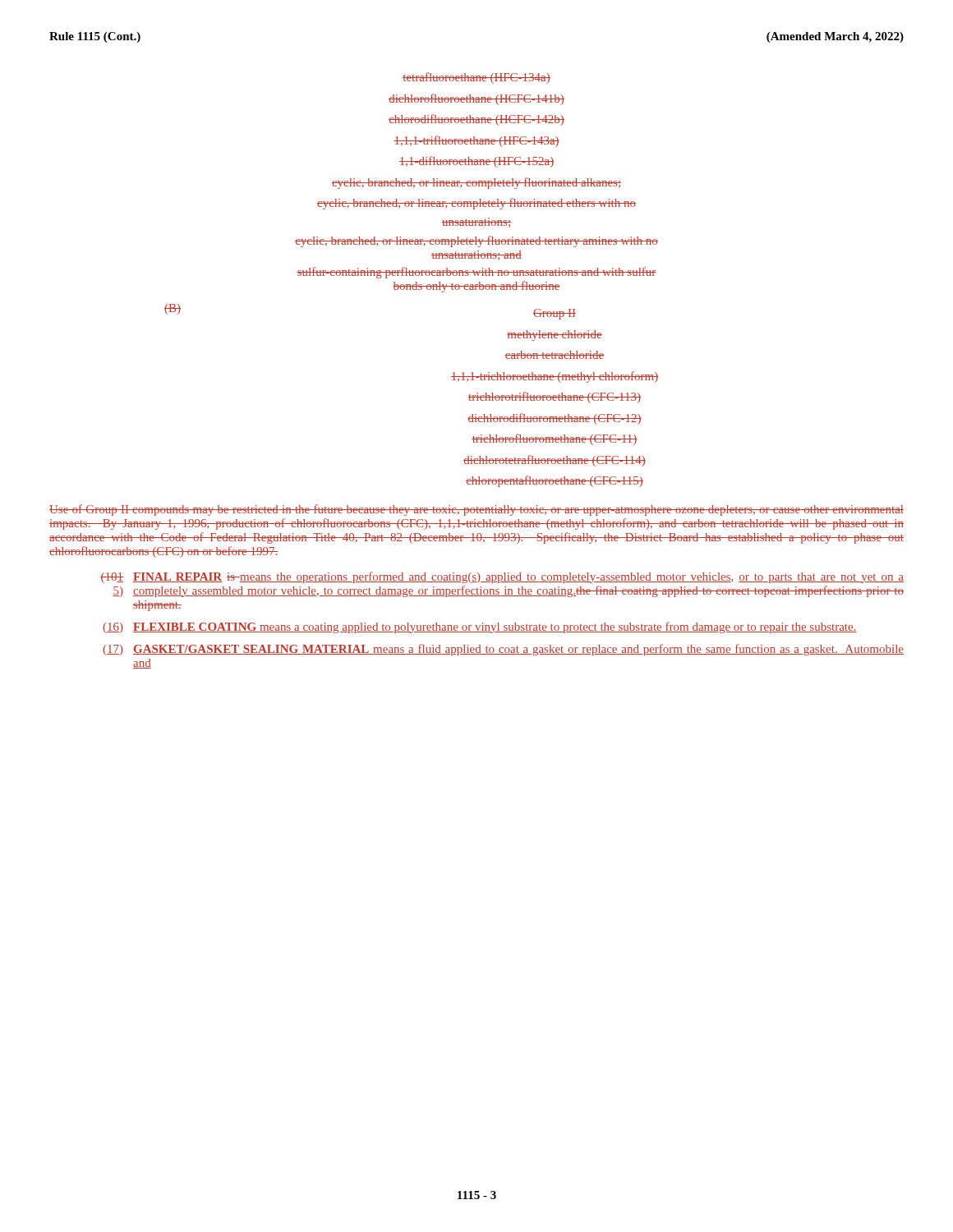Click where it says "tetrafluoroethane (HFC-134a)"

pos(476,77)
